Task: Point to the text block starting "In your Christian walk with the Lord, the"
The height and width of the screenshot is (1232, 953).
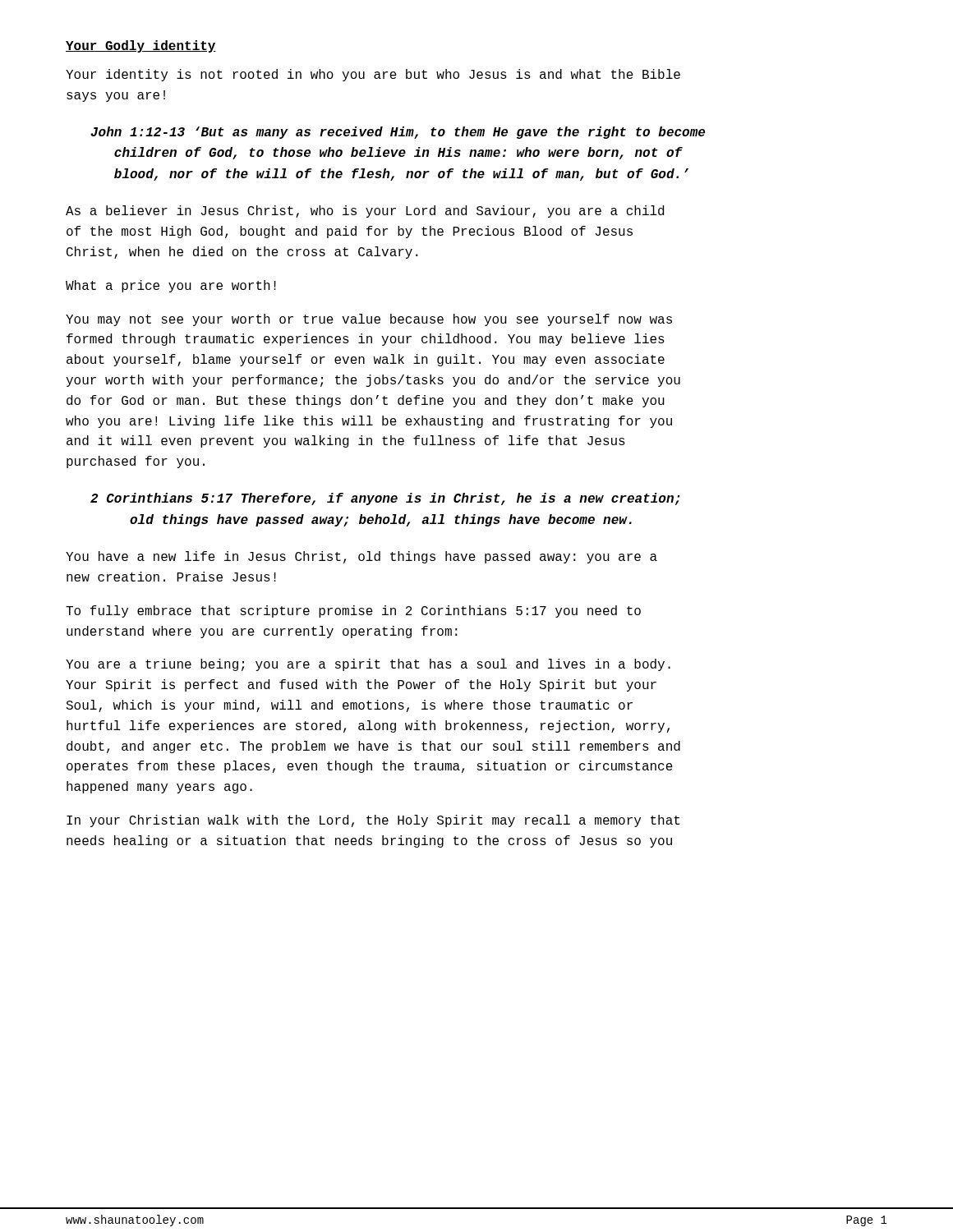Action: click(373, 831)
